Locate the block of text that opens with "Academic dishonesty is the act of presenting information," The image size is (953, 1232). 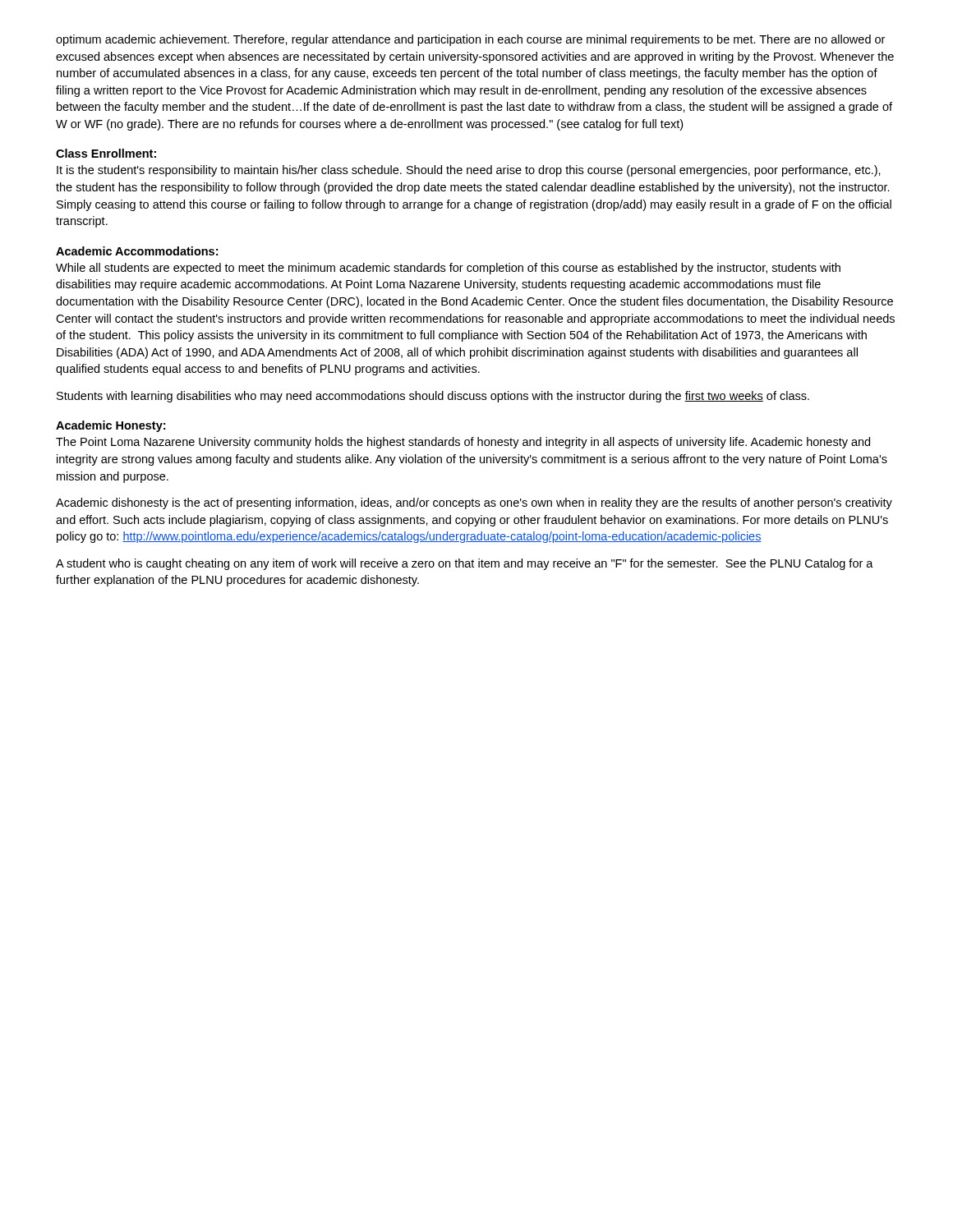[x=474, y=520]
